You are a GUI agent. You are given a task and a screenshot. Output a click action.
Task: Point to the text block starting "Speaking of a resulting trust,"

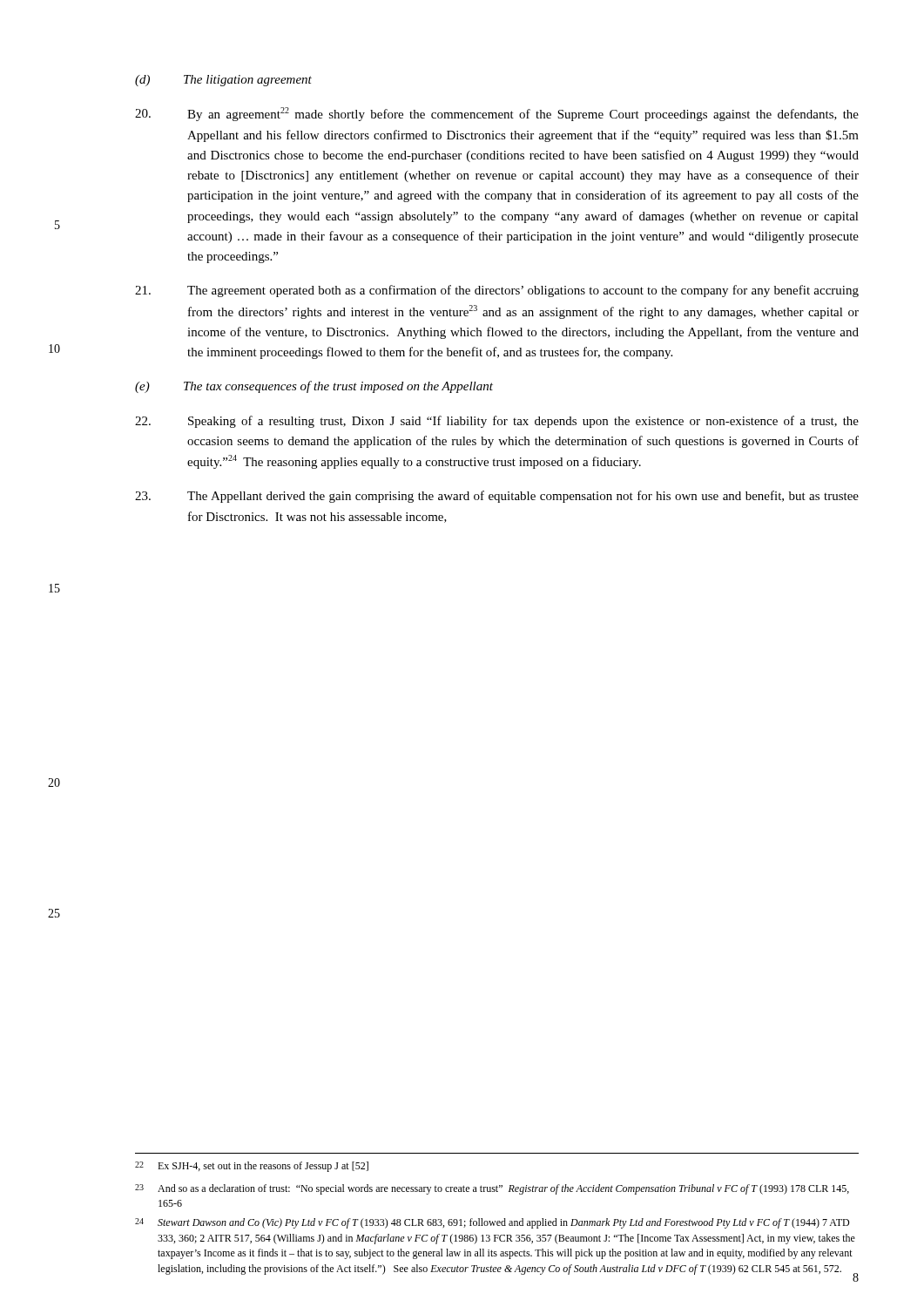click(x=497, y=442)
